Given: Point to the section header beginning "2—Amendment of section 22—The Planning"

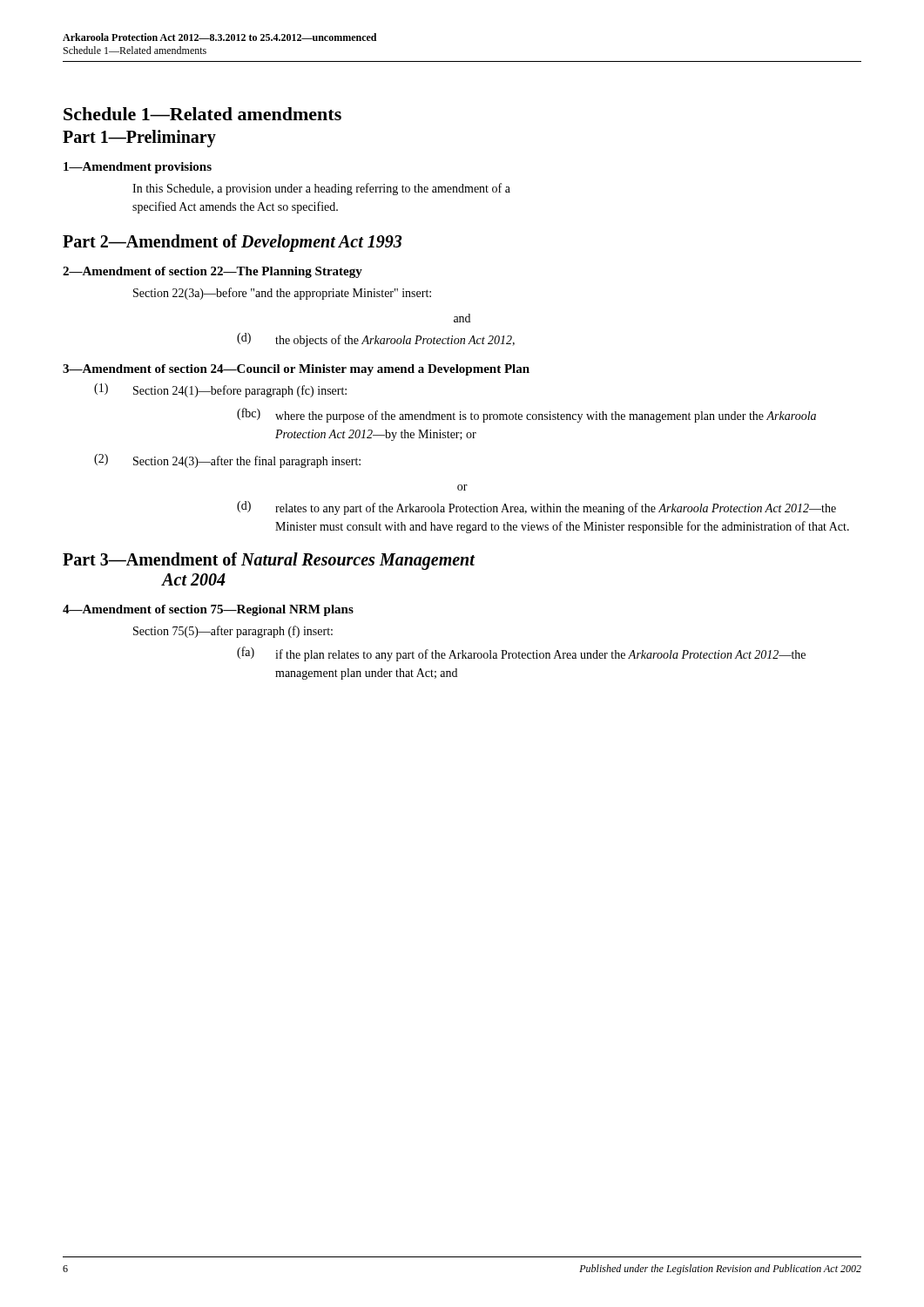Looking at the screenshot, I should (x=212, y=271).
